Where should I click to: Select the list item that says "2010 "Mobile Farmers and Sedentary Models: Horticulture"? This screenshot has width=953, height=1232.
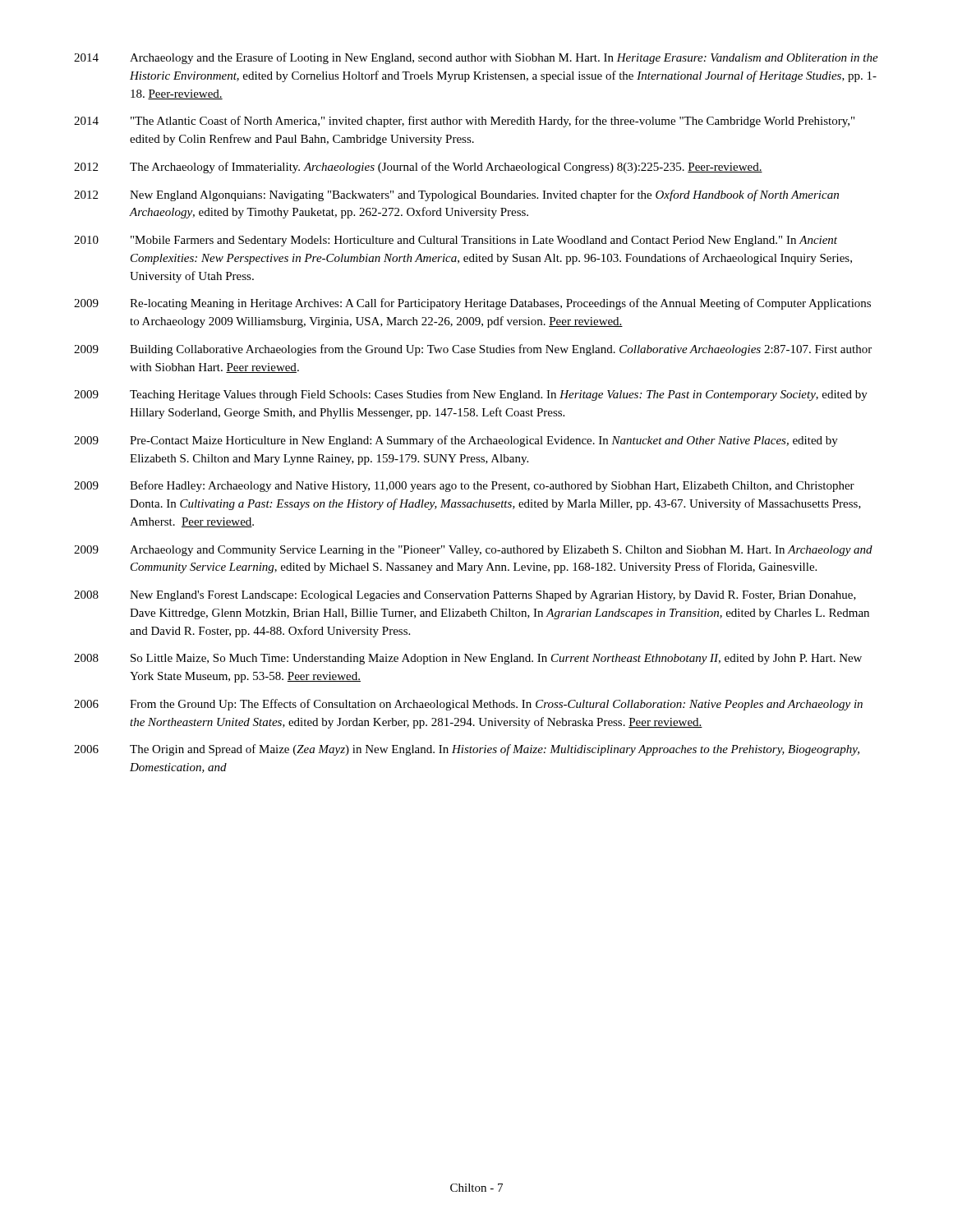[476, 258]
